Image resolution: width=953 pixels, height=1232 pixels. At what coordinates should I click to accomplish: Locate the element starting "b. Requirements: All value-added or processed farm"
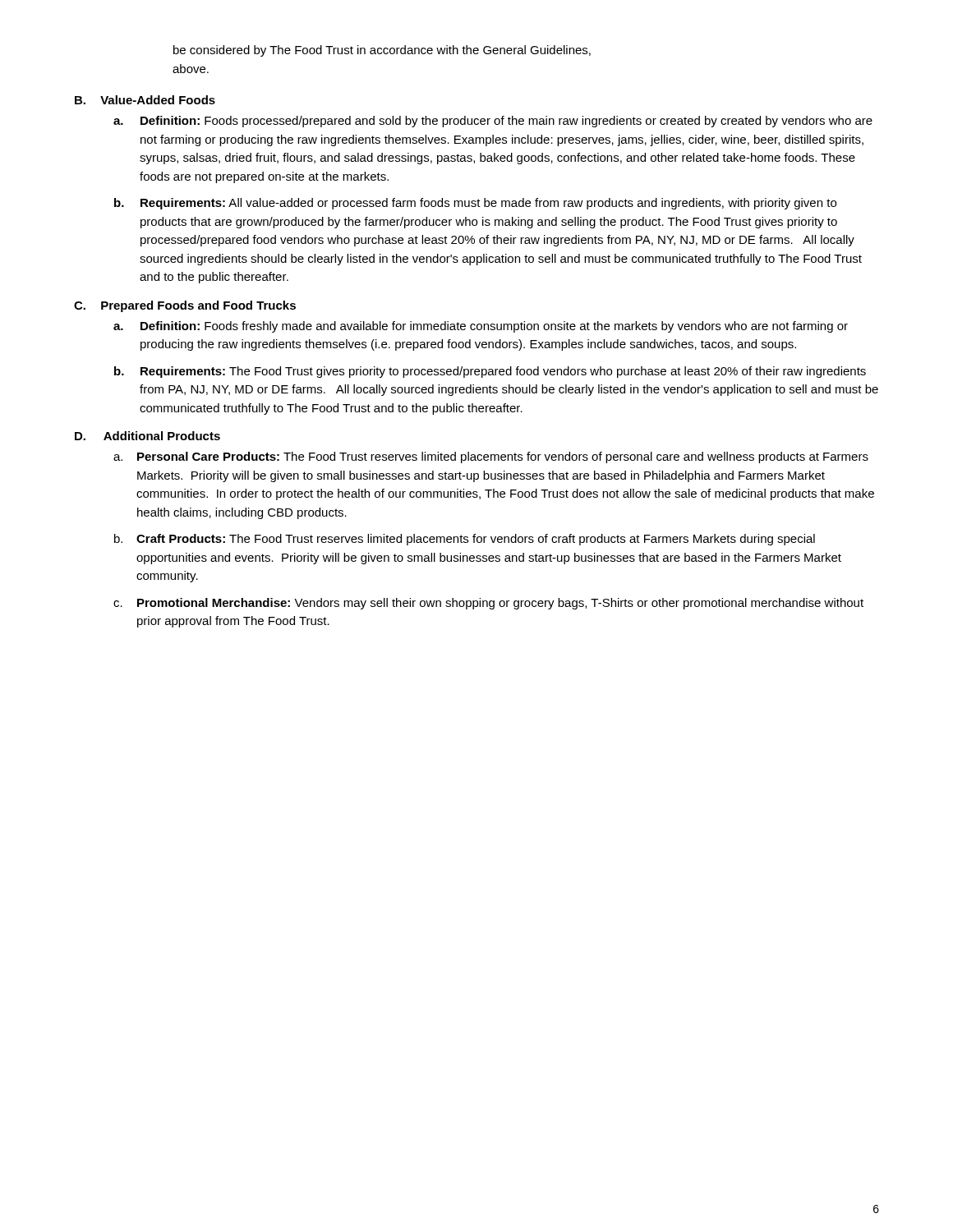tap(496, 240)
